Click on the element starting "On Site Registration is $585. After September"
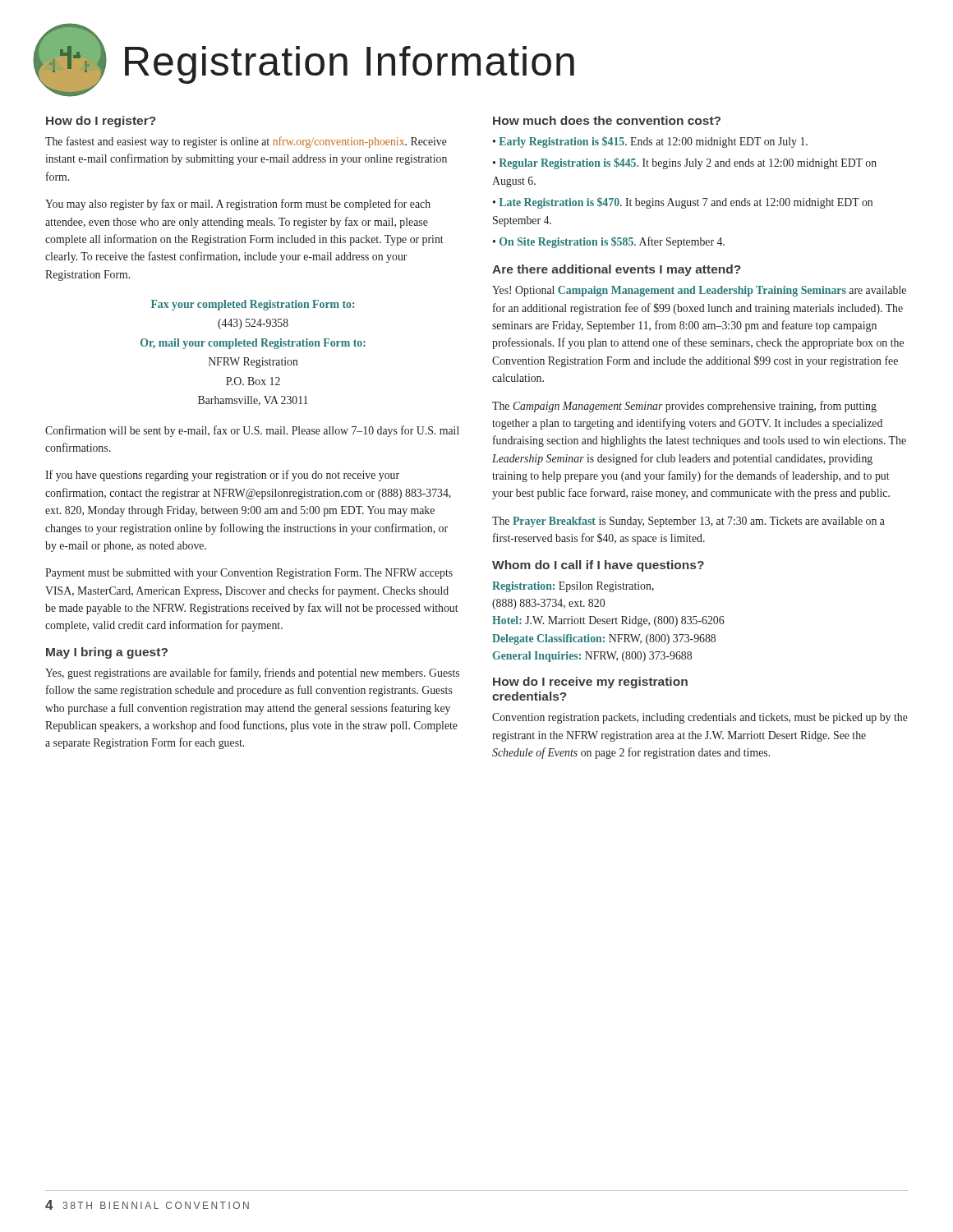 tap(612, 242)
